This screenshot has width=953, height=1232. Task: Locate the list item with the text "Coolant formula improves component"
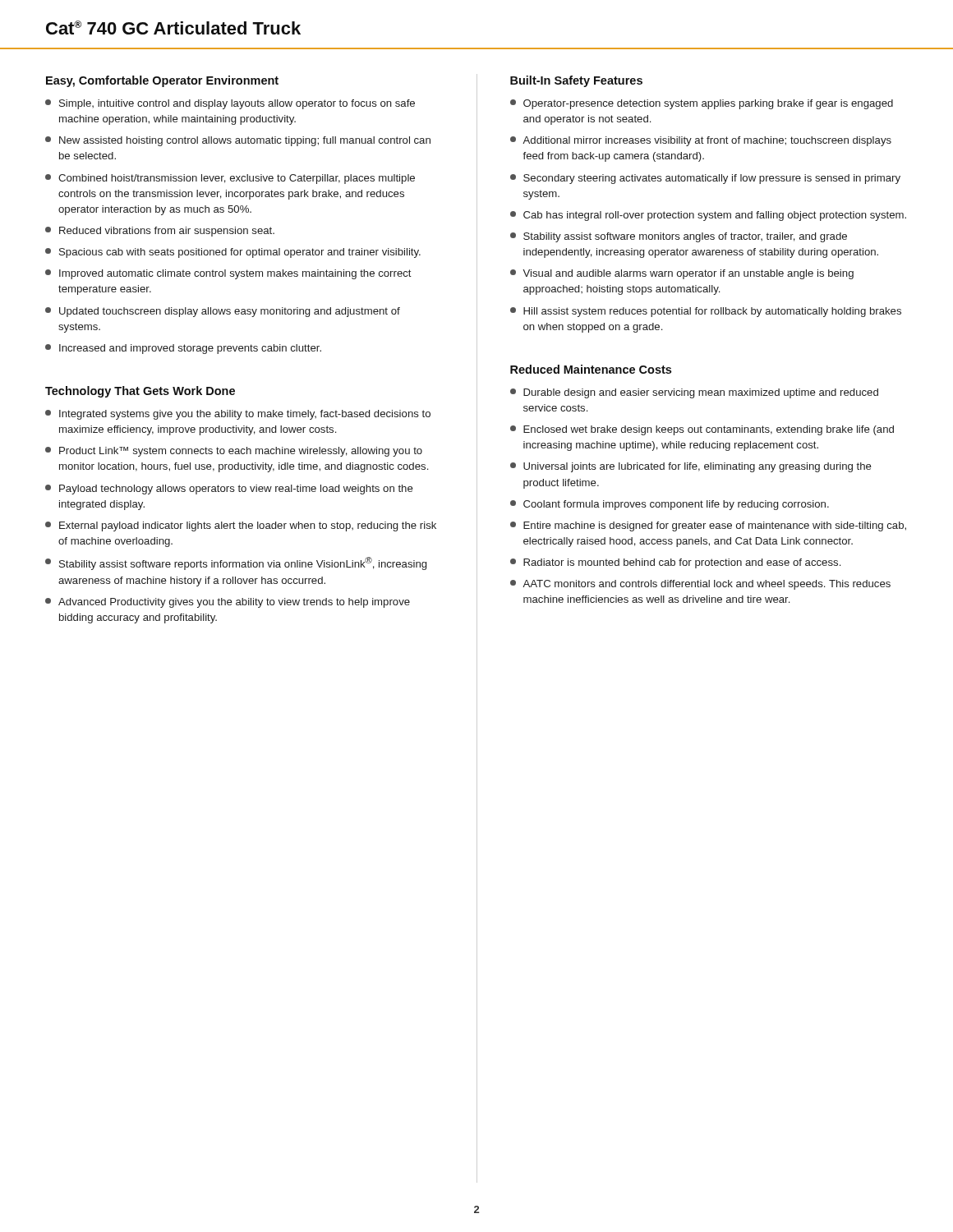[670, 504]
